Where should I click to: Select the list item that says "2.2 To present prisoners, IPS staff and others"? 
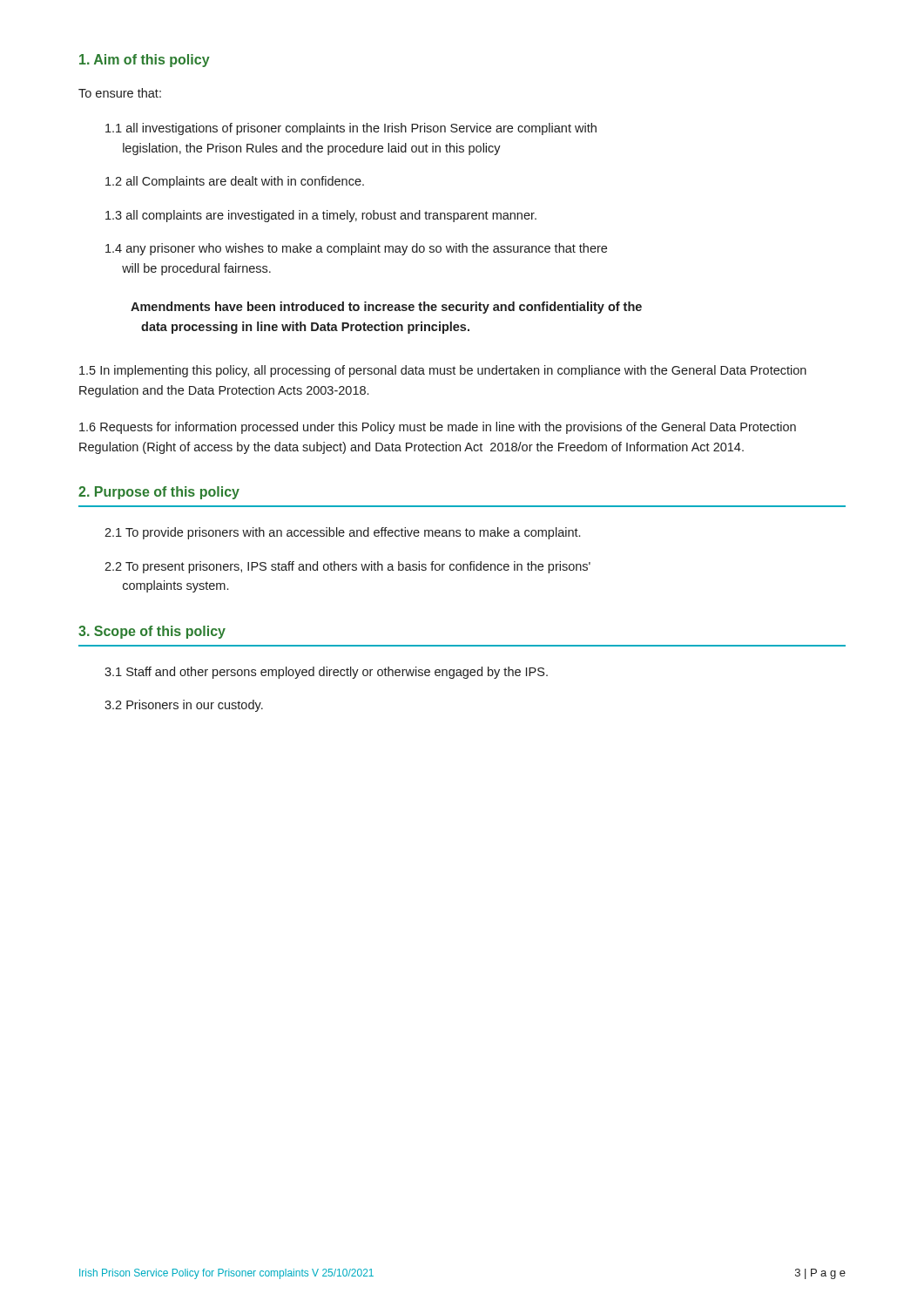point(348,576)
